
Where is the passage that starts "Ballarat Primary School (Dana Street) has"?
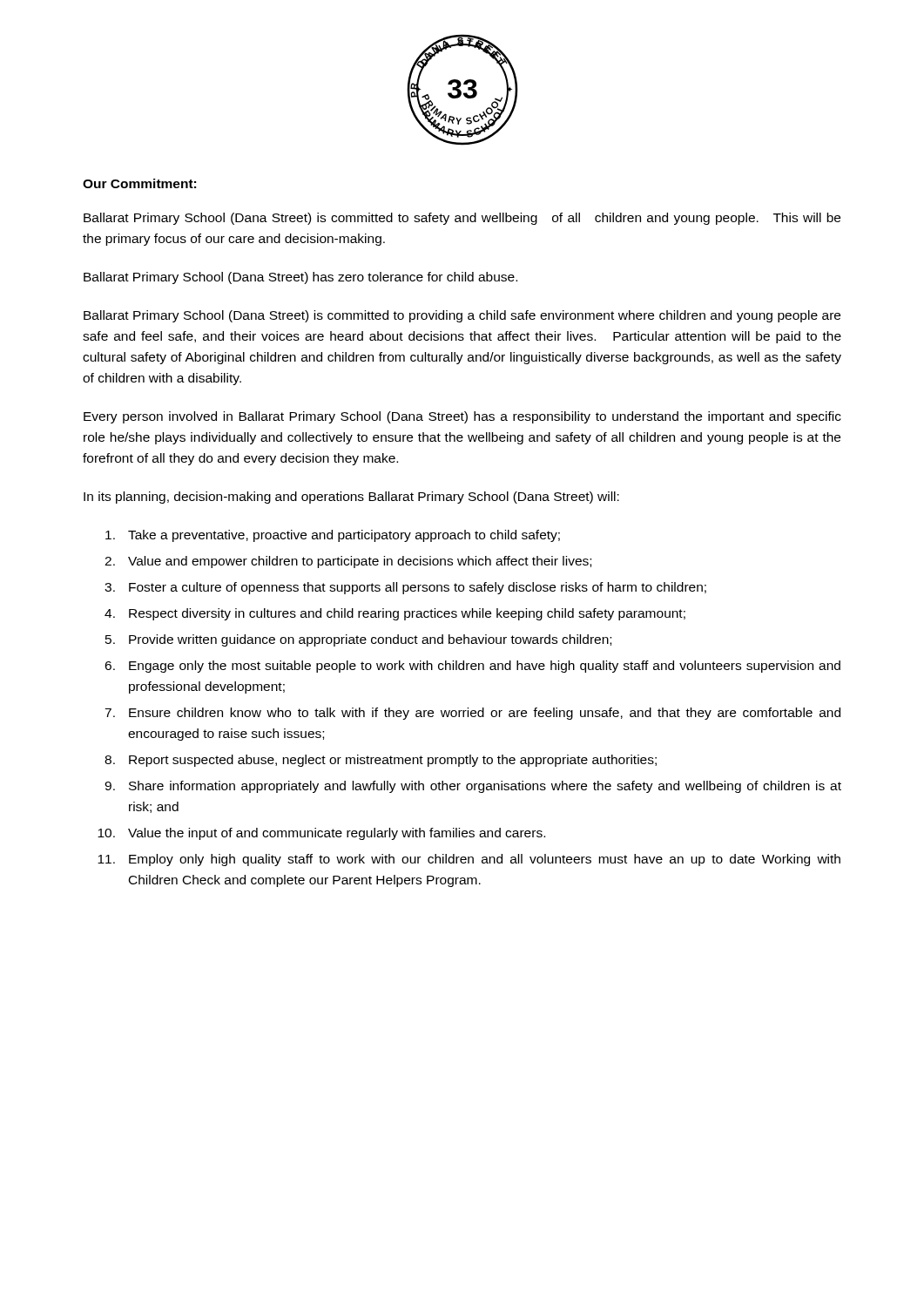[x=301, y=277]
